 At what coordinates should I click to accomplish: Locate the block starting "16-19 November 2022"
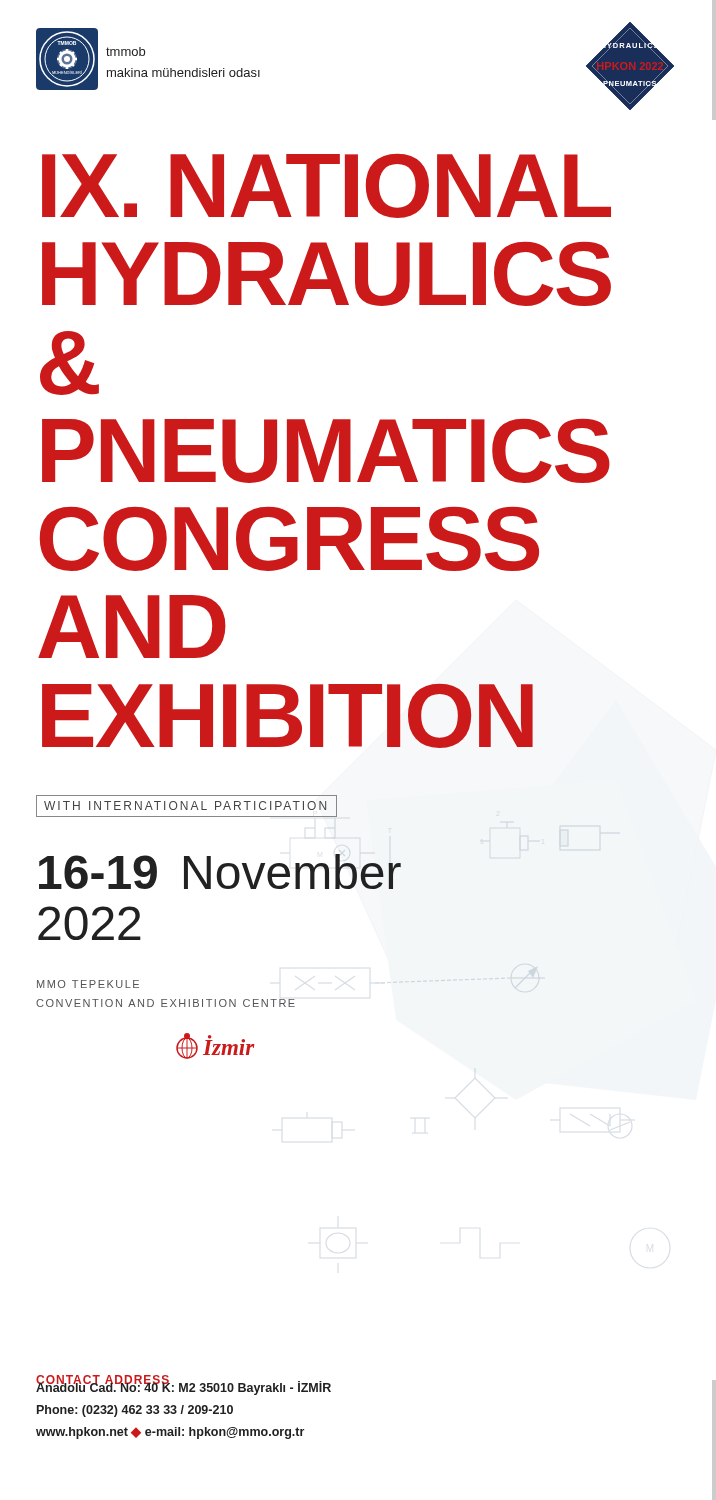click(x=219, y=898)
